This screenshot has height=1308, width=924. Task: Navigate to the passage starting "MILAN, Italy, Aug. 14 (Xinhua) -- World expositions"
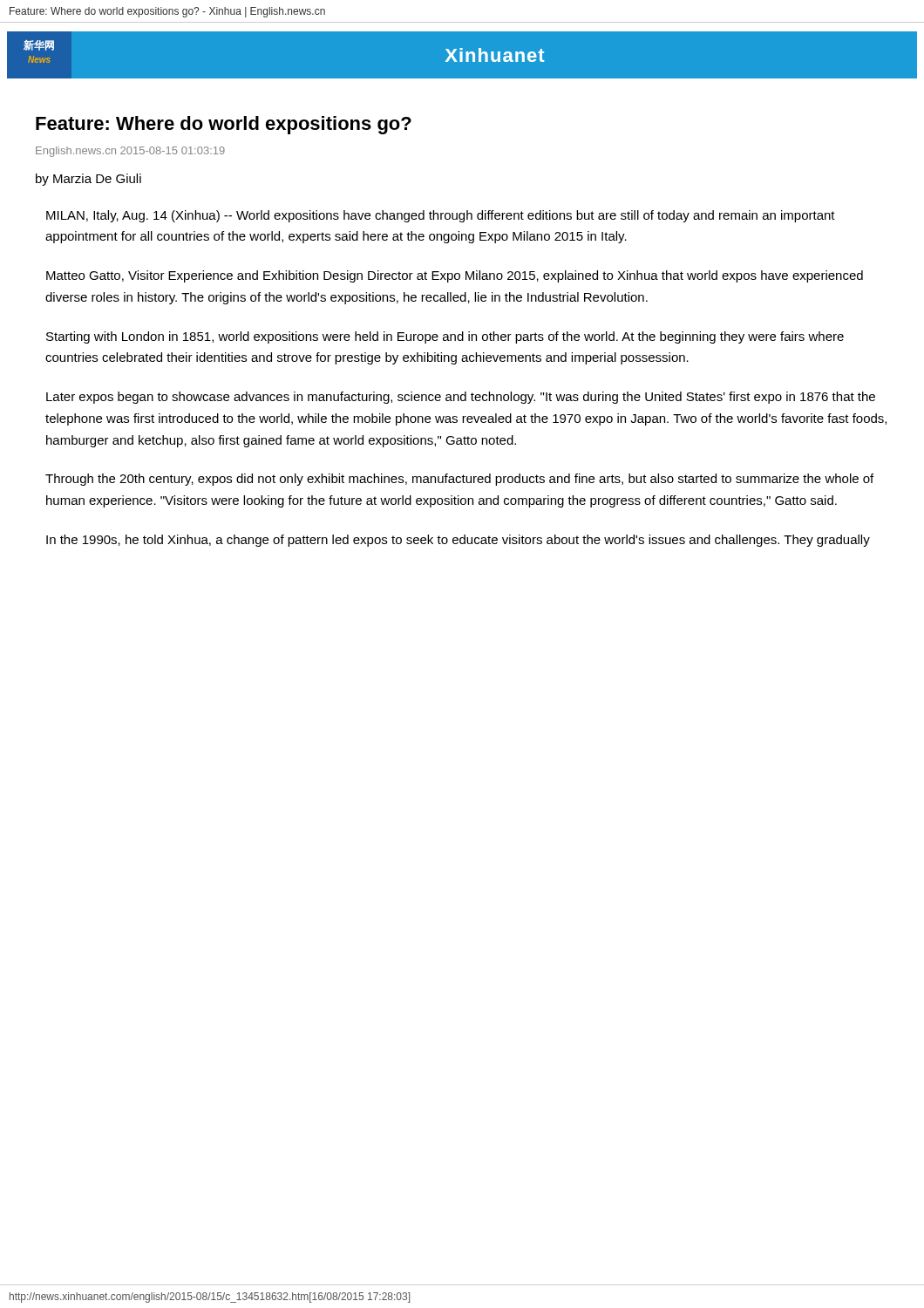click(x=440, y=225)
